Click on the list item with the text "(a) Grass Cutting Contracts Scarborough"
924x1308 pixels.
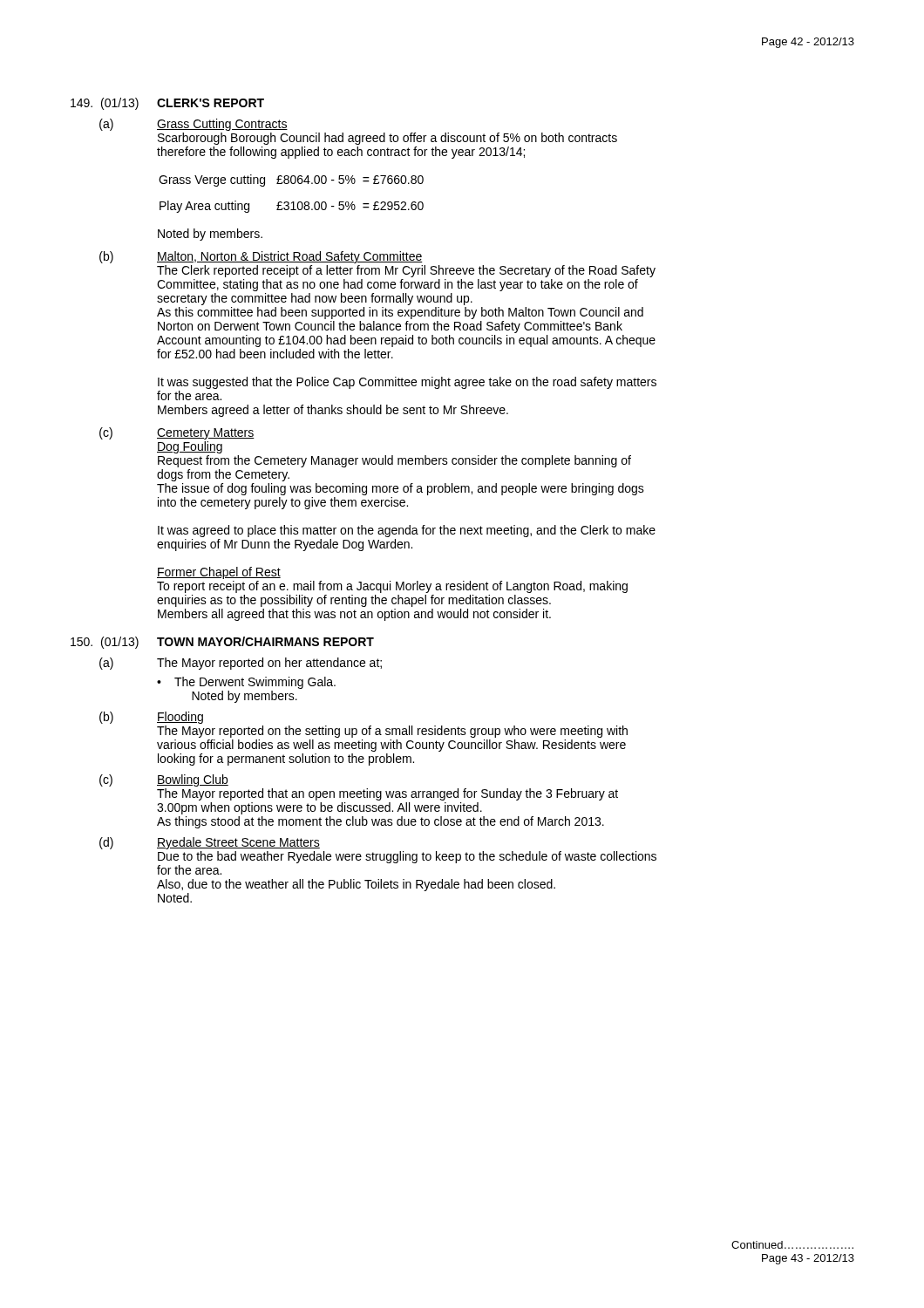click(x=348, y=179)
